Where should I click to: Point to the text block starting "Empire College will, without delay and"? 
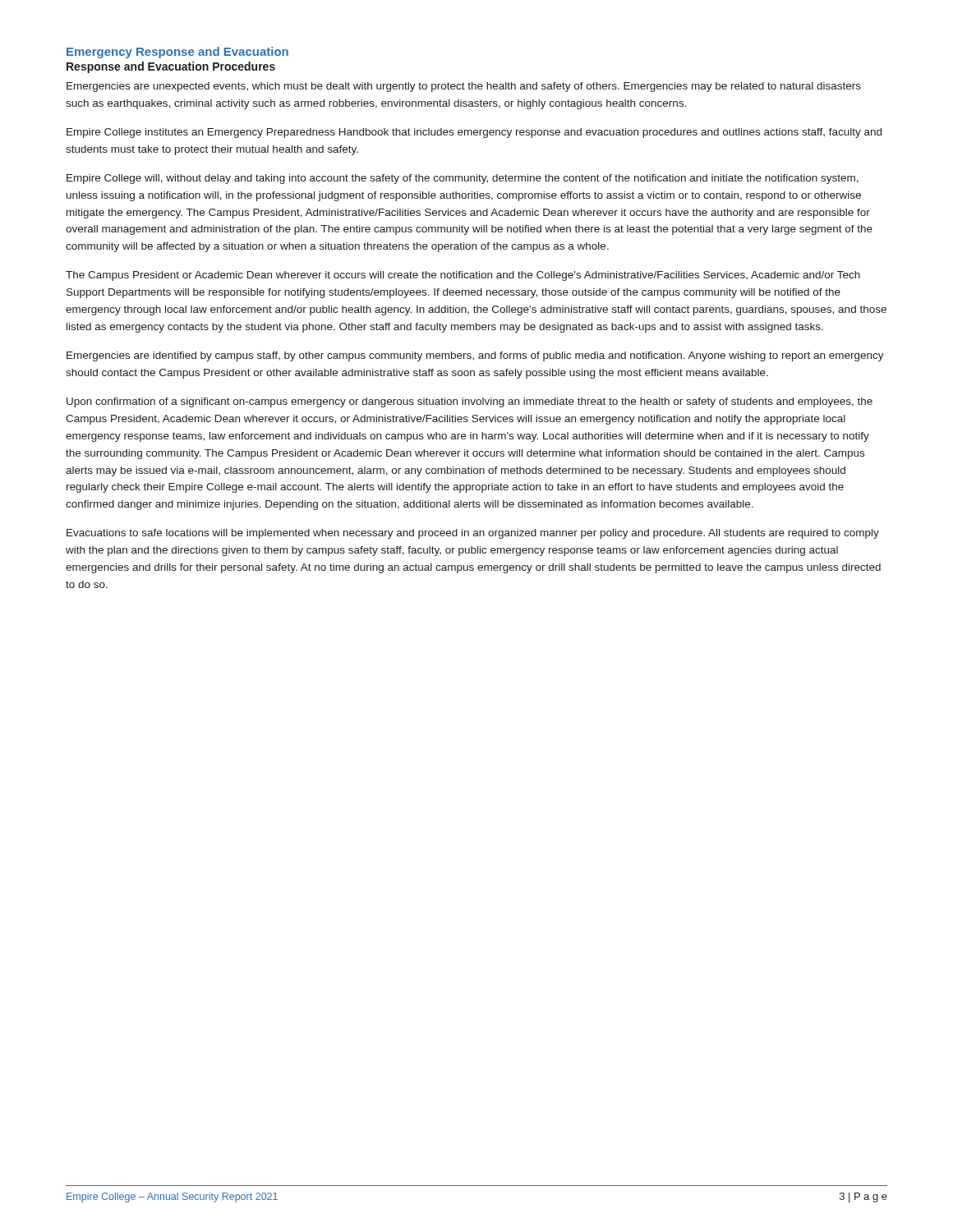point(469,212)
